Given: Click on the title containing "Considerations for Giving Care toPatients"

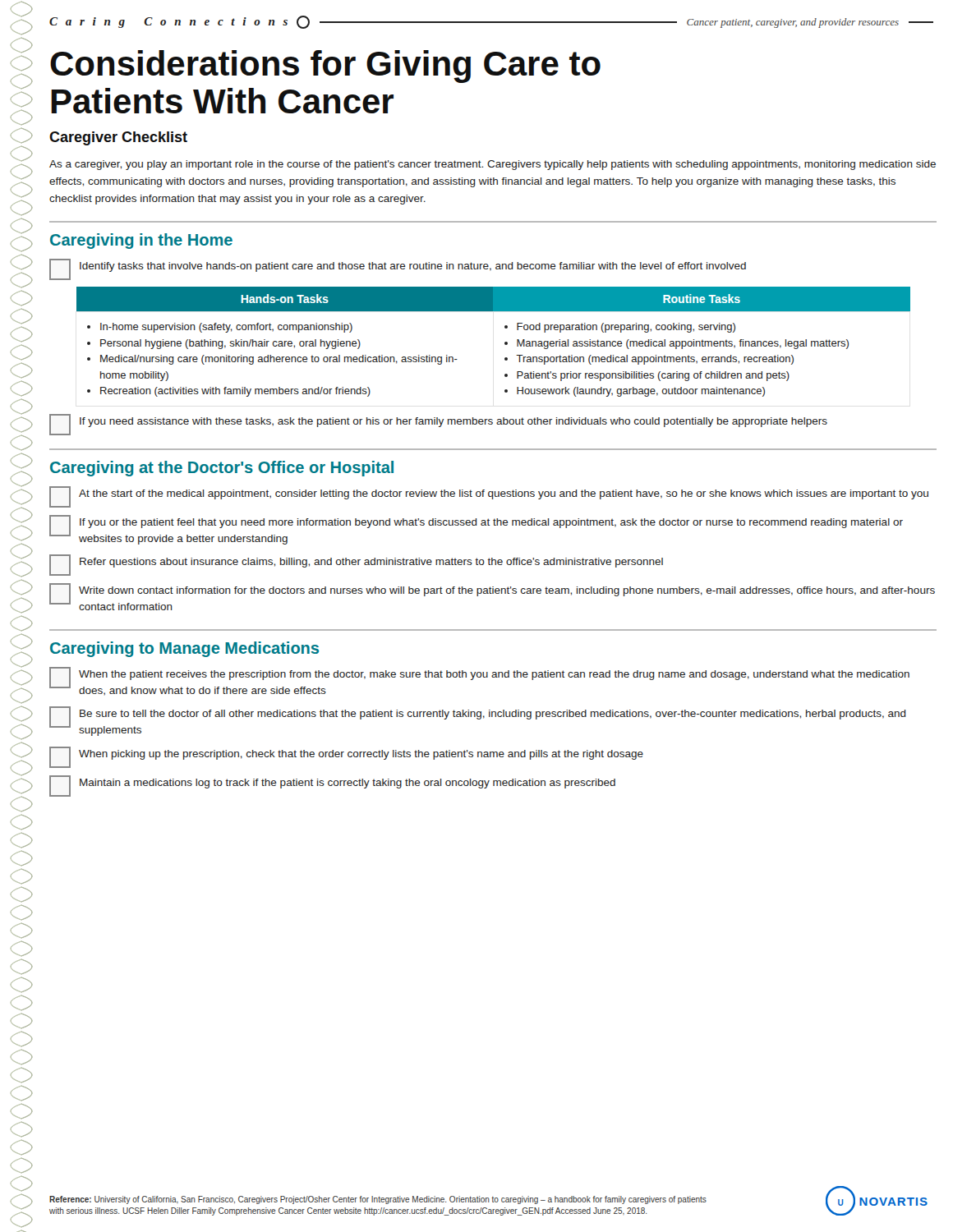Looking at the screenshot, I should pos(325,83).
